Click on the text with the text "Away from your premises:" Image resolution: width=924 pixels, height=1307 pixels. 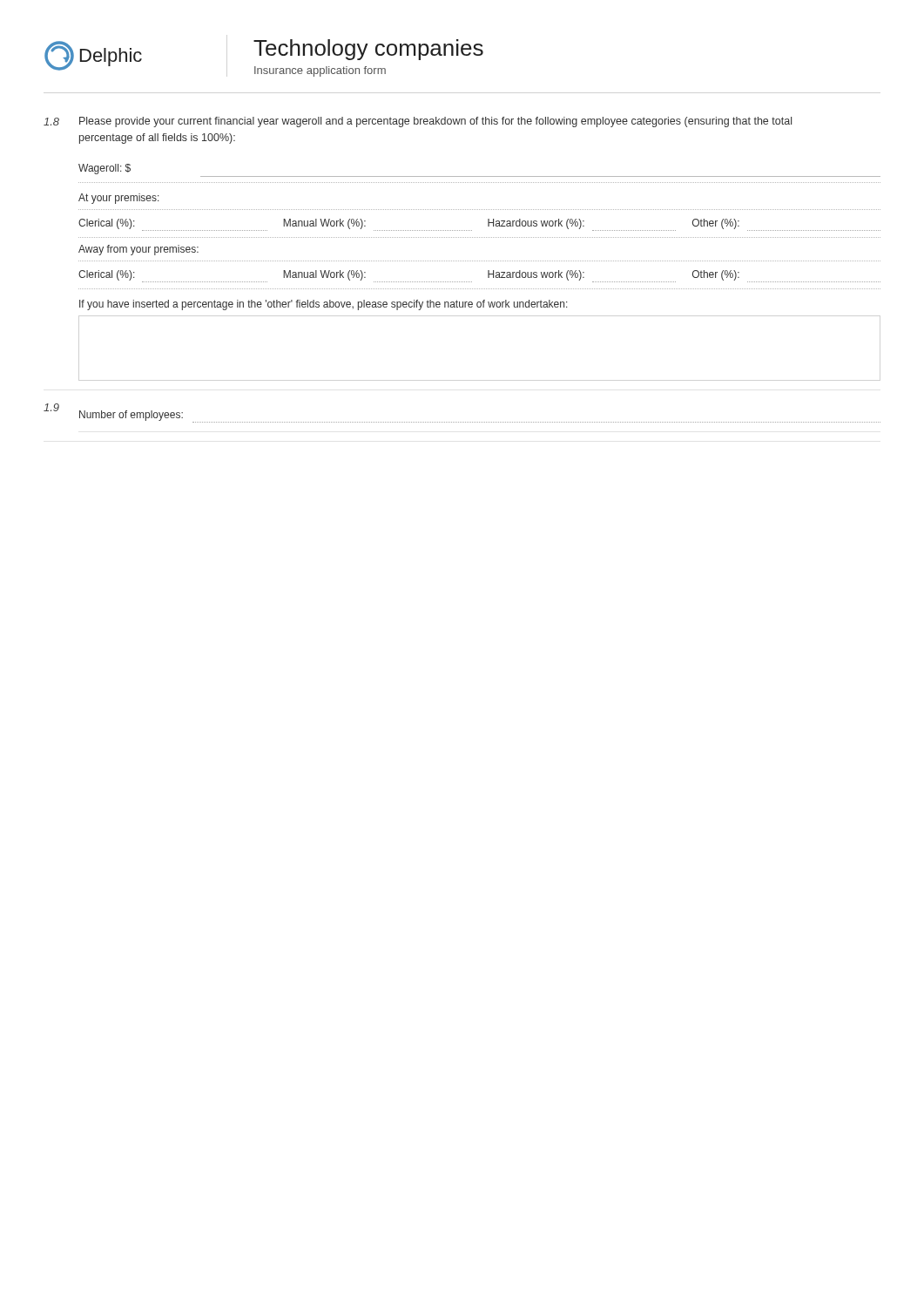(x=139, y=249)
